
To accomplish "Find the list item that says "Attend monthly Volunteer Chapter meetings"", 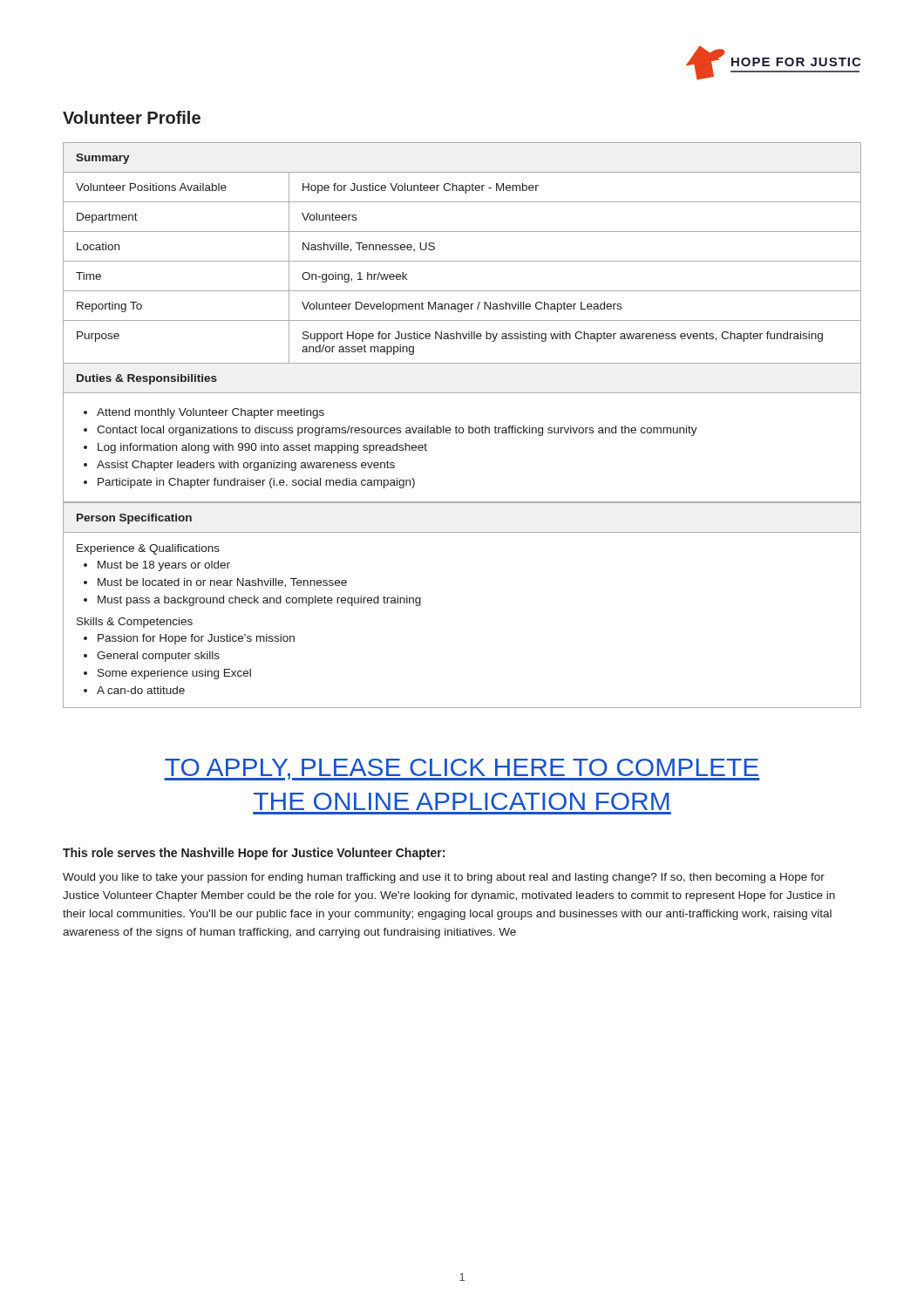I will tap(211, 412).
